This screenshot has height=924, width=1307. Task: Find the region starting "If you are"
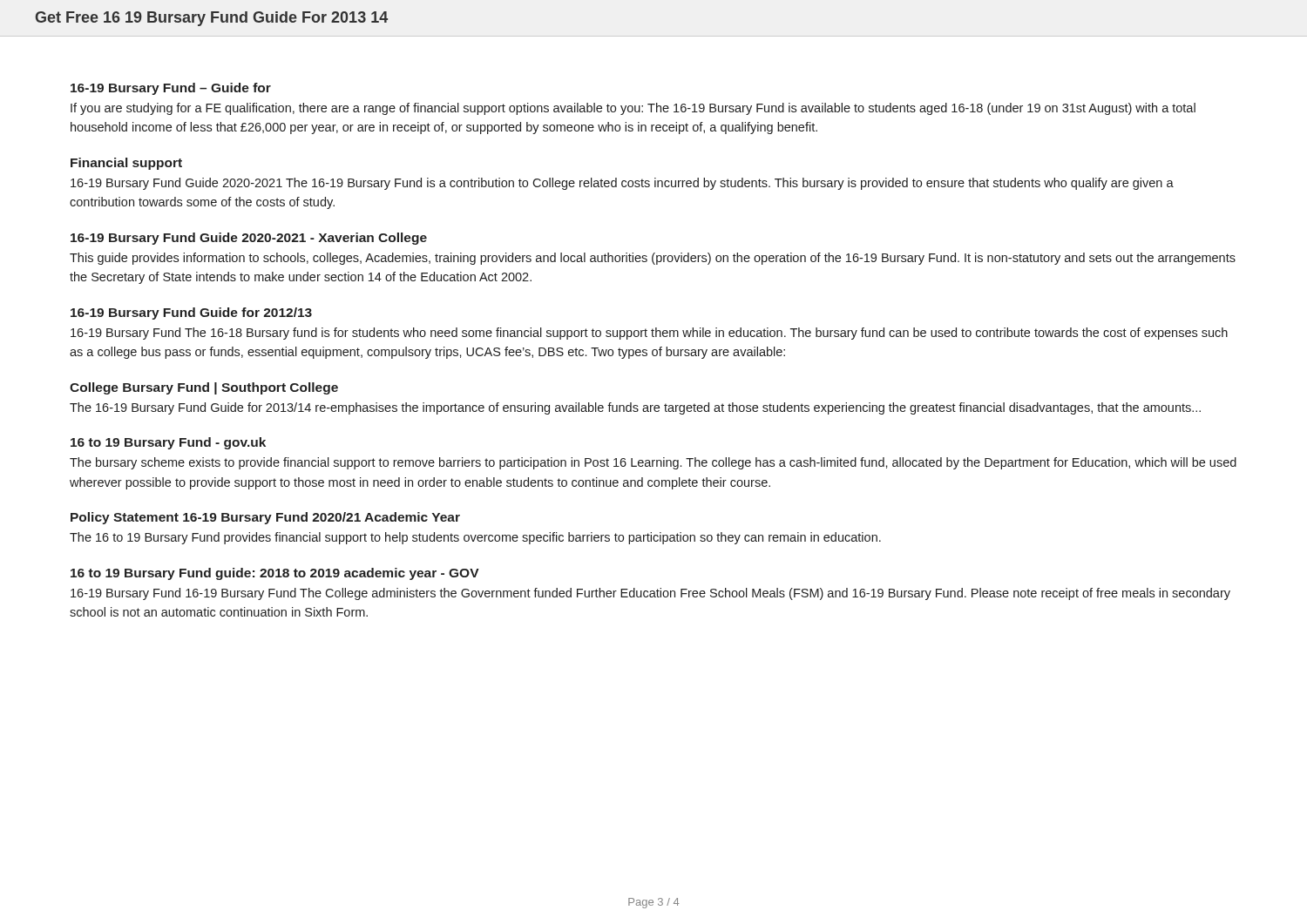coord(633,118)
